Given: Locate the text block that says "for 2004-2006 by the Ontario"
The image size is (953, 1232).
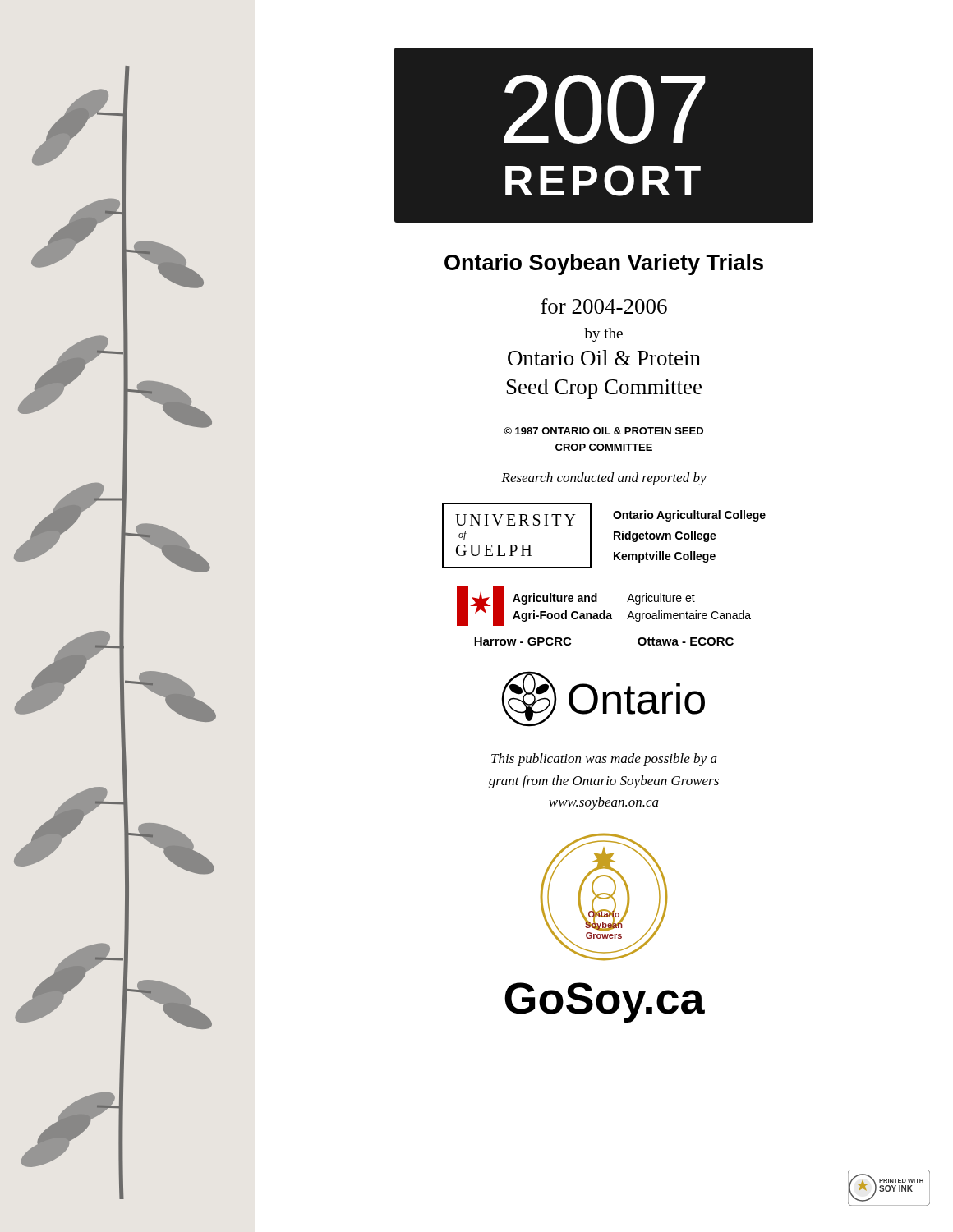Looking at the screenshot, I should pos(604,347).
